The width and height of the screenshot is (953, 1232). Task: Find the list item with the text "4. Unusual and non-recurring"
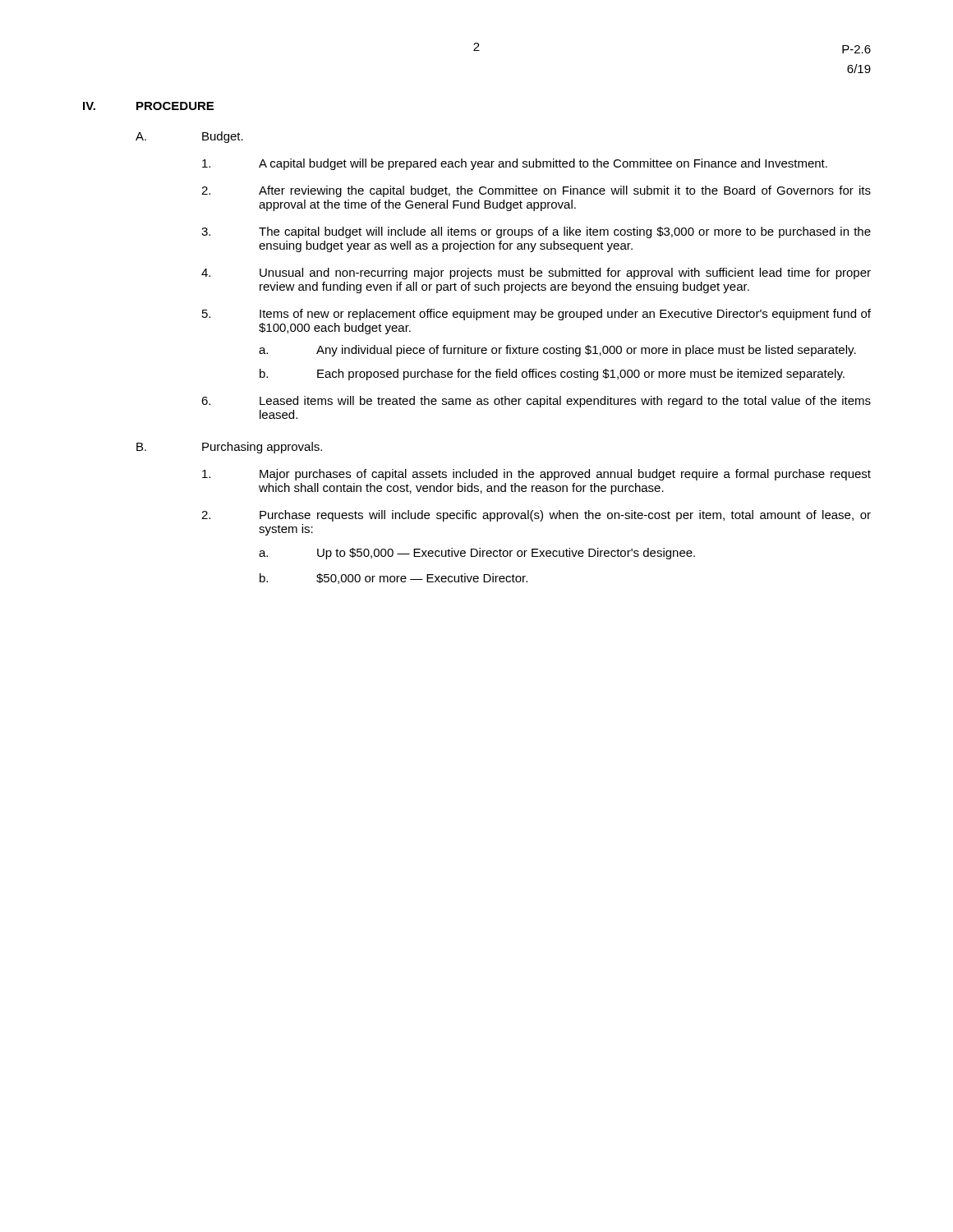(536, 279)
